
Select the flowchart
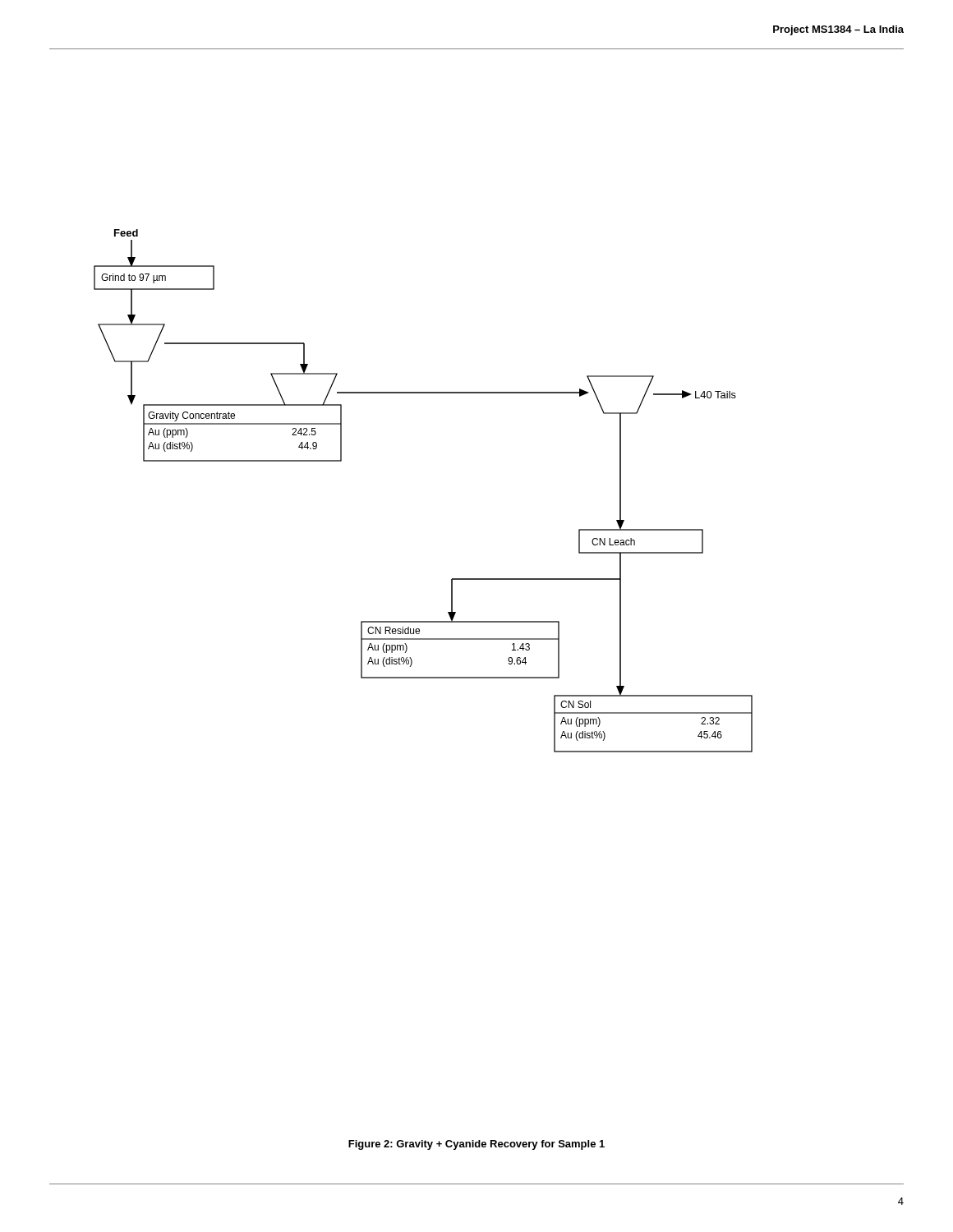coord(476,612)
